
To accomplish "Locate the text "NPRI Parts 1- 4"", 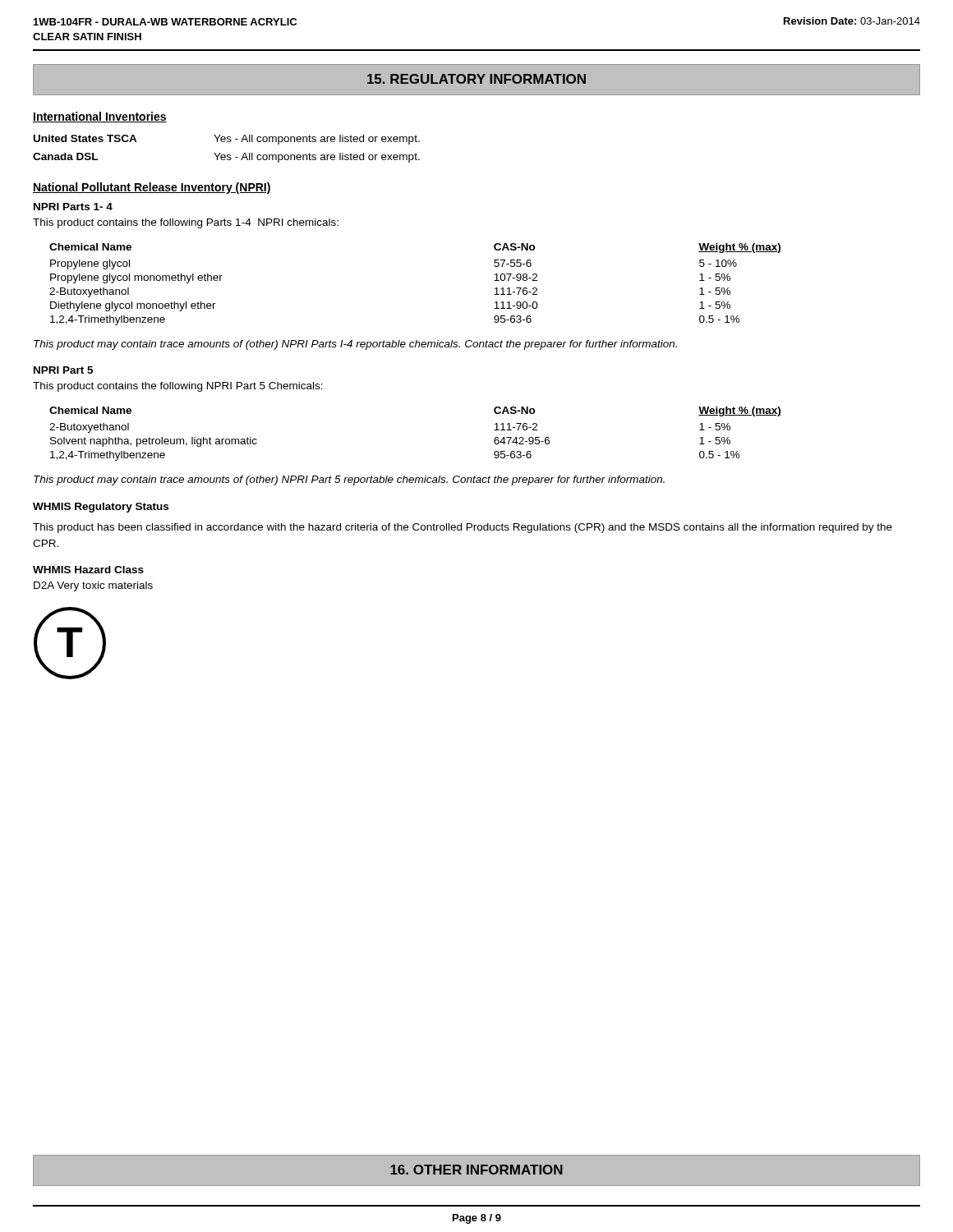I will click(73, 206).
